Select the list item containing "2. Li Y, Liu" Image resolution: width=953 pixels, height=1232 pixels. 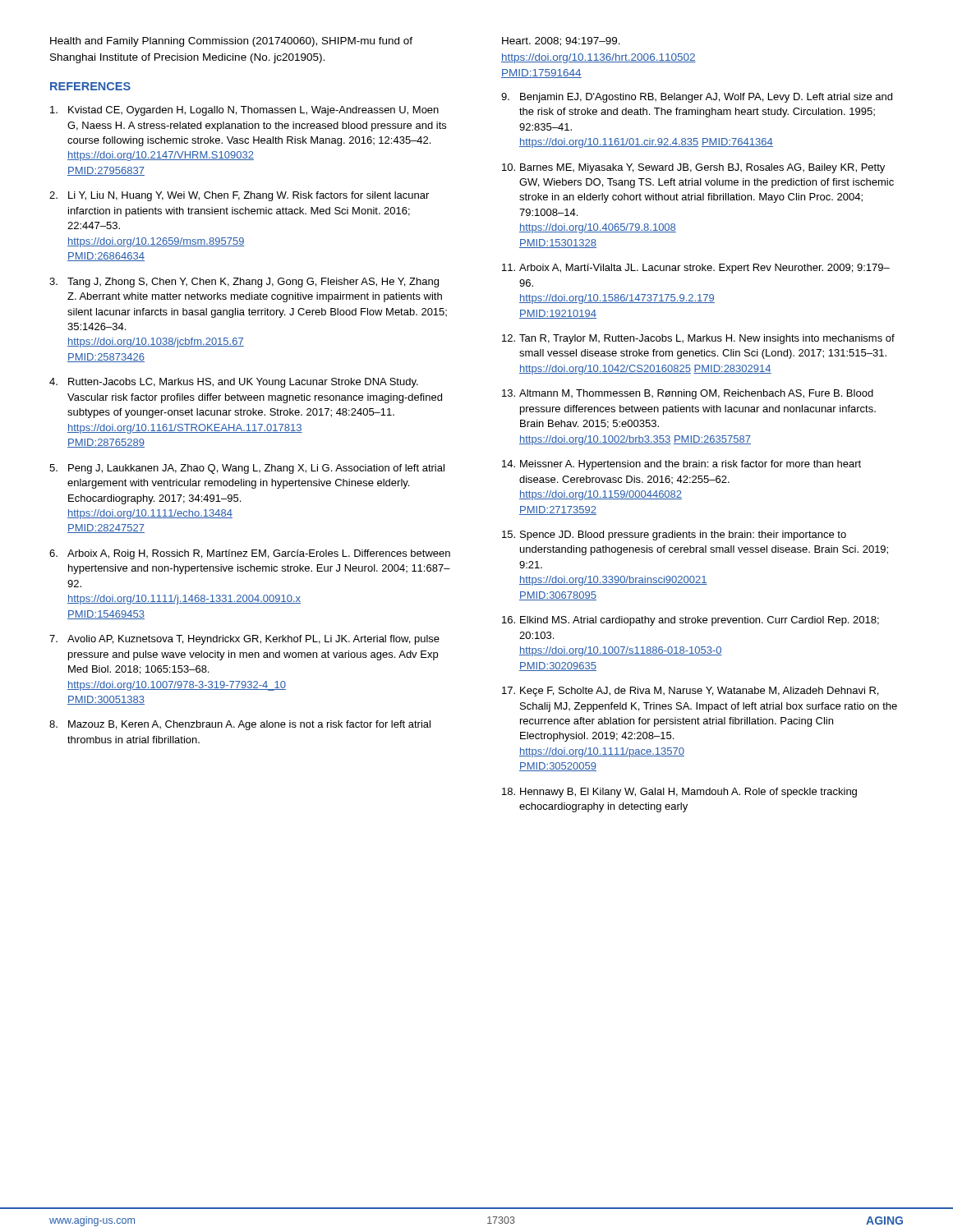[x=239, y=196]
